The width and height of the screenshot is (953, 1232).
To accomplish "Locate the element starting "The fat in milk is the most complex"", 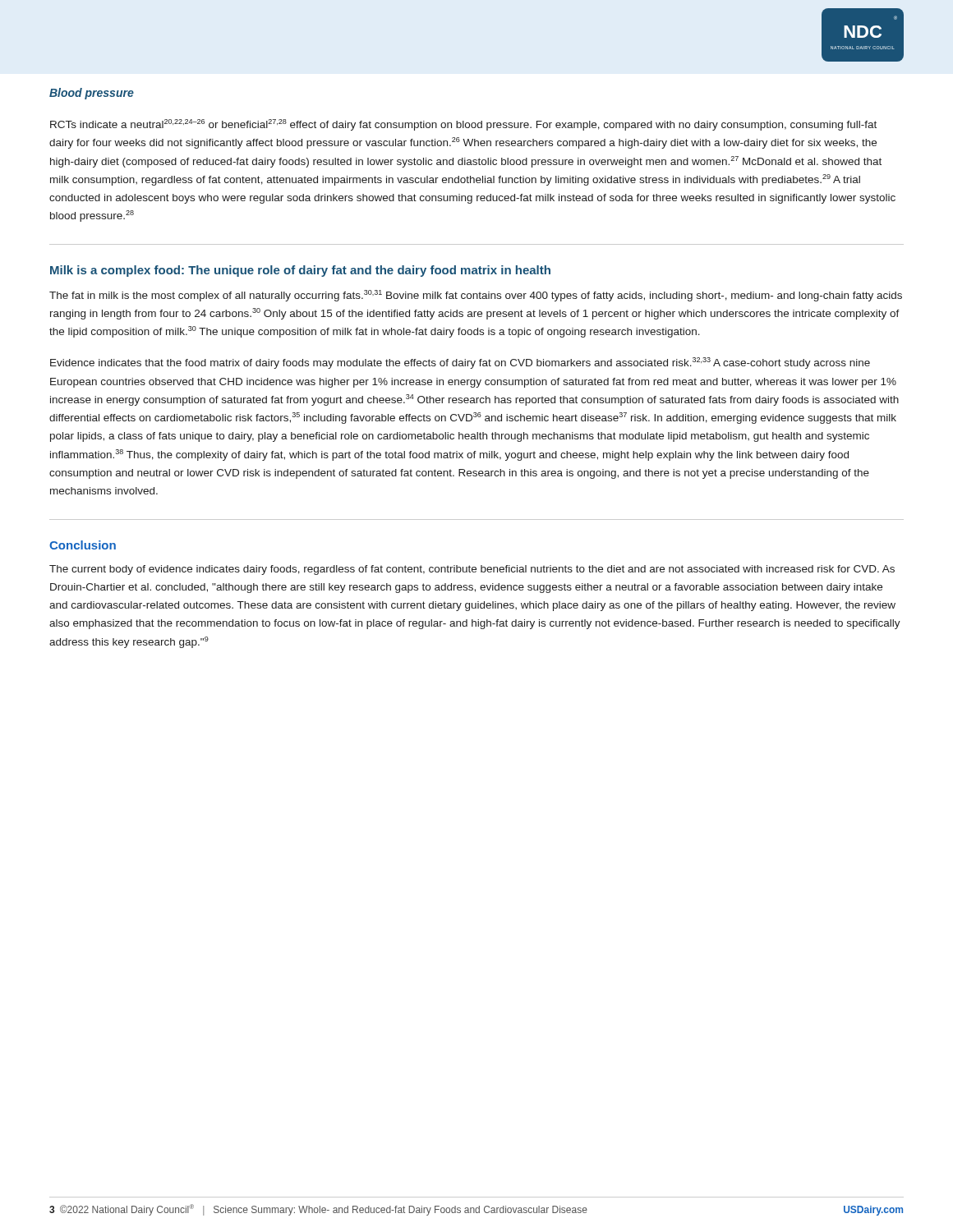I will pos(476,314).
